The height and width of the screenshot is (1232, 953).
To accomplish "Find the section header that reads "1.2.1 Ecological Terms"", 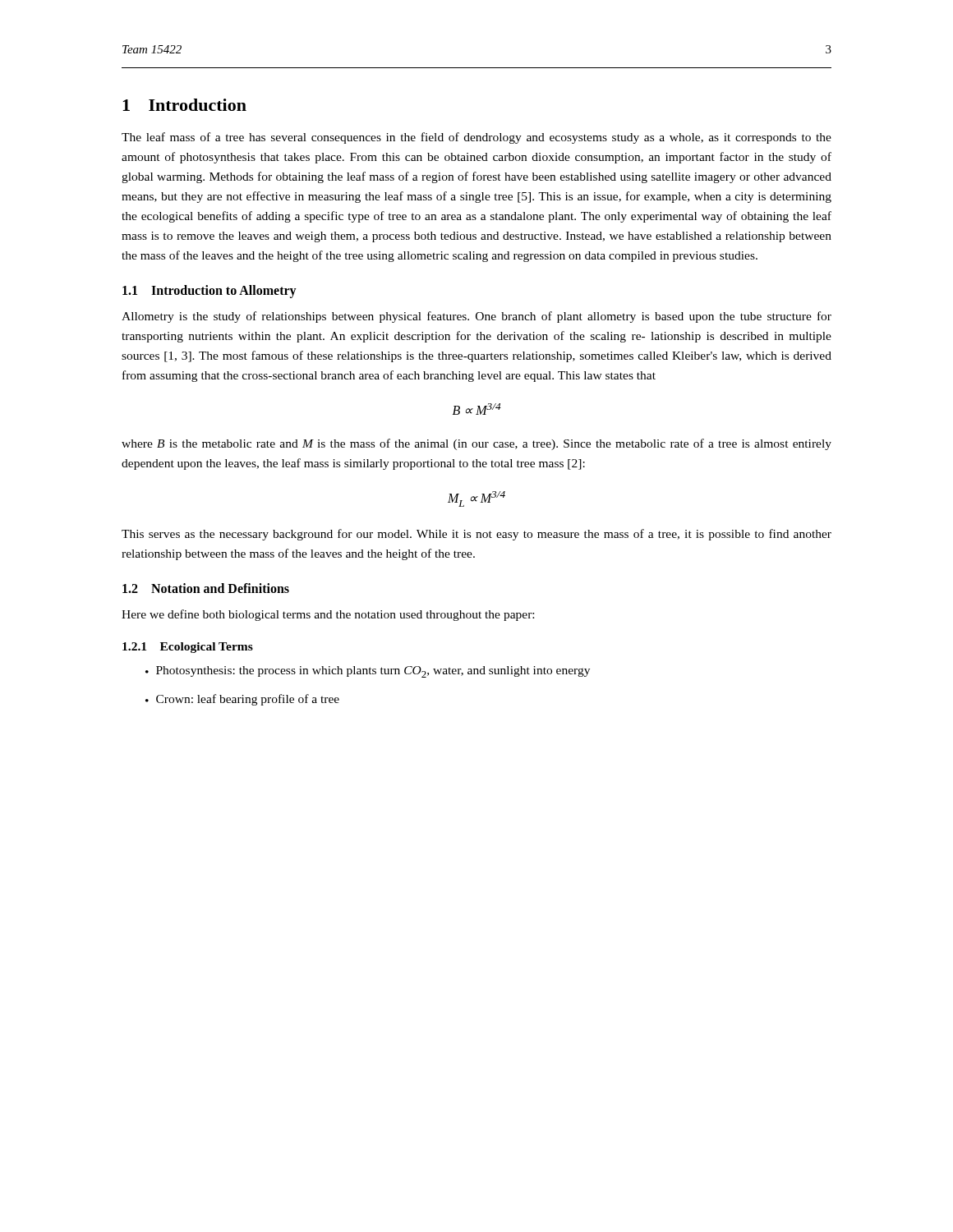I will 187,646.
